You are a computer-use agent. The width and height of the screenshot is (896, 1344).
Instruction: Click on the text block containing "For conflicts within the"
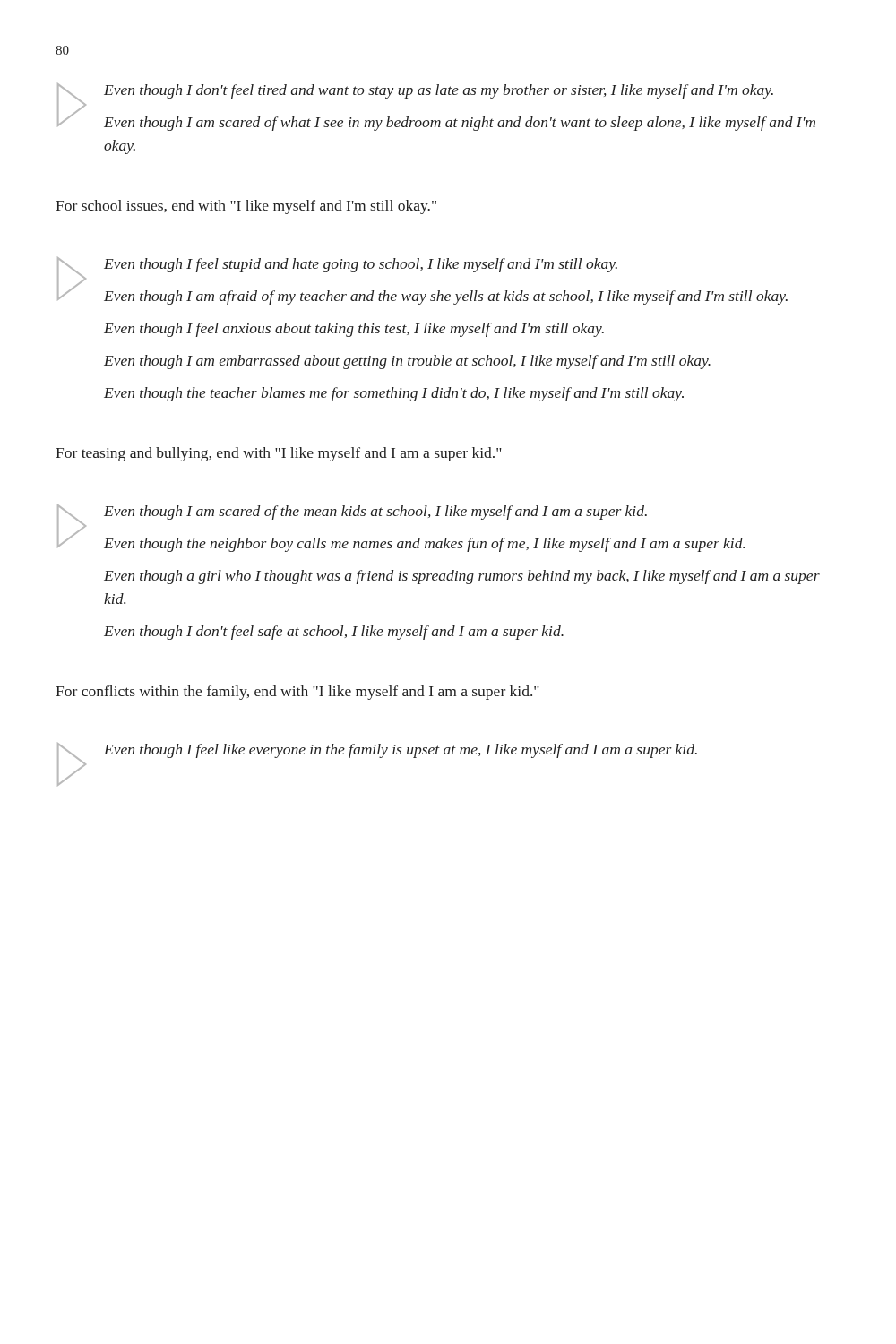(x=298, y=691)
